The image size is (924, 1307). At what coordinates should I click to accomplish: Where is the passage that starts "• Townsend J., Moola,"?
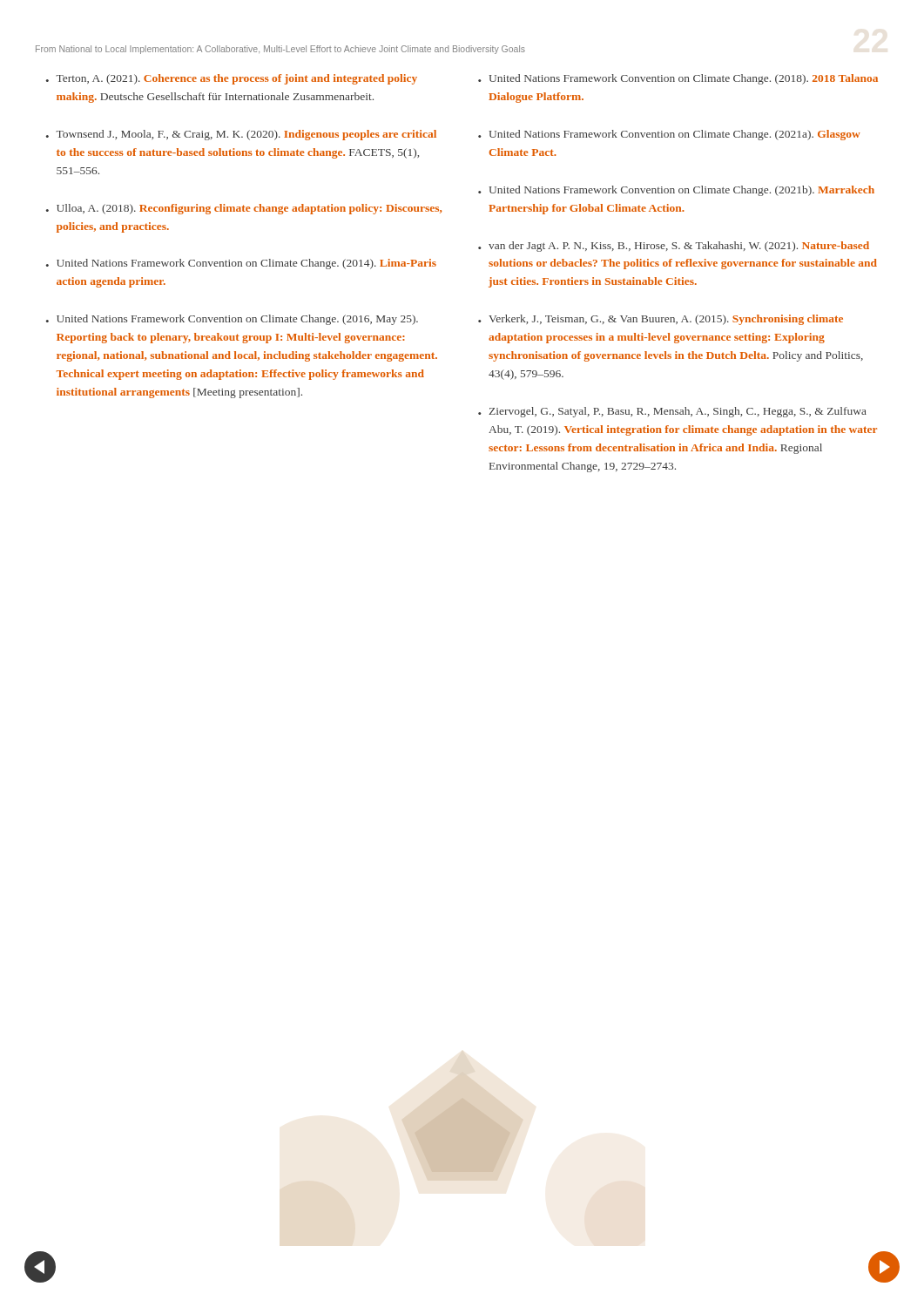click(246, 153)
